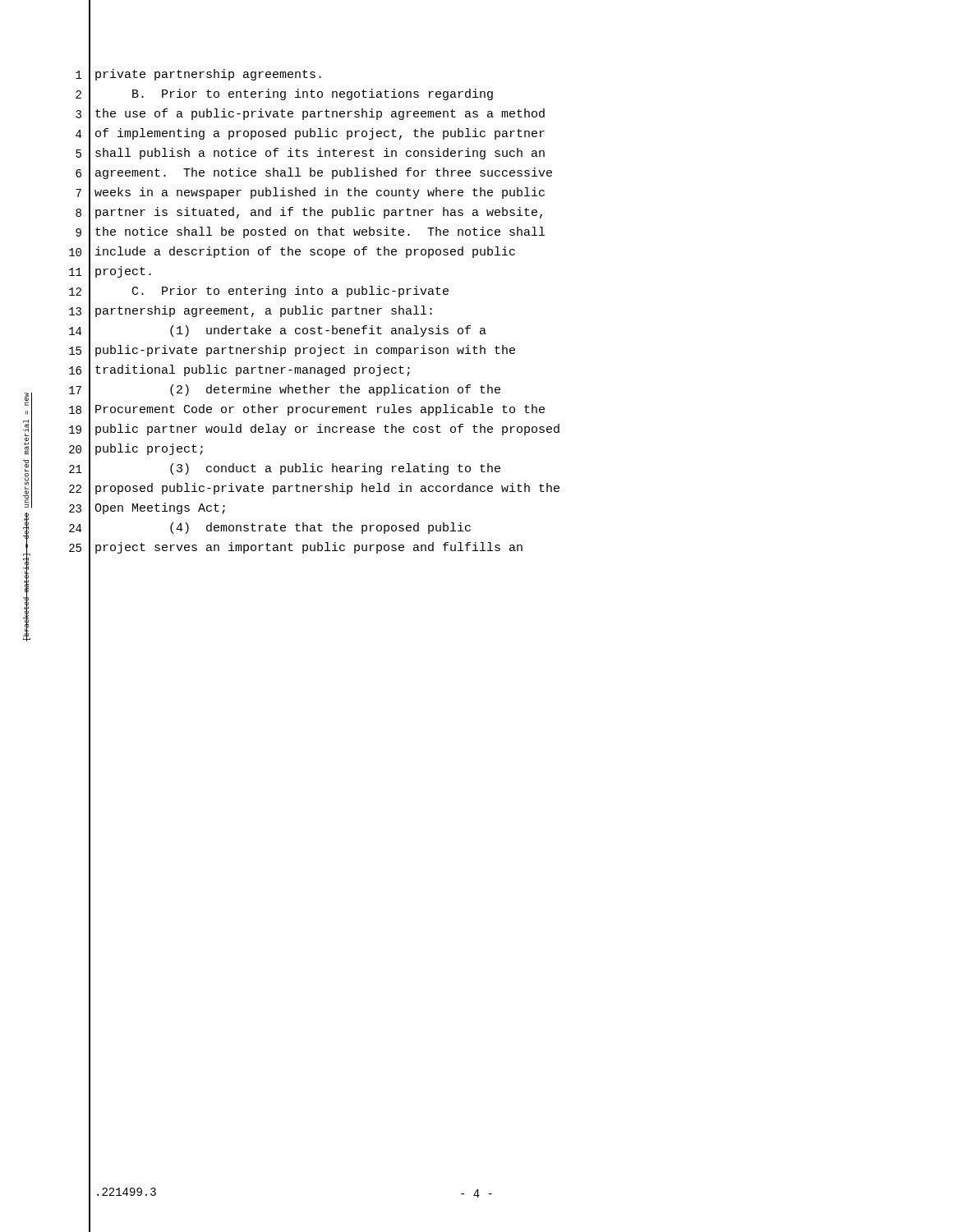Click on the text block that reads "C. Prior to"
The width and height of the screenshot is (953, 1232).
coord(304,291)
